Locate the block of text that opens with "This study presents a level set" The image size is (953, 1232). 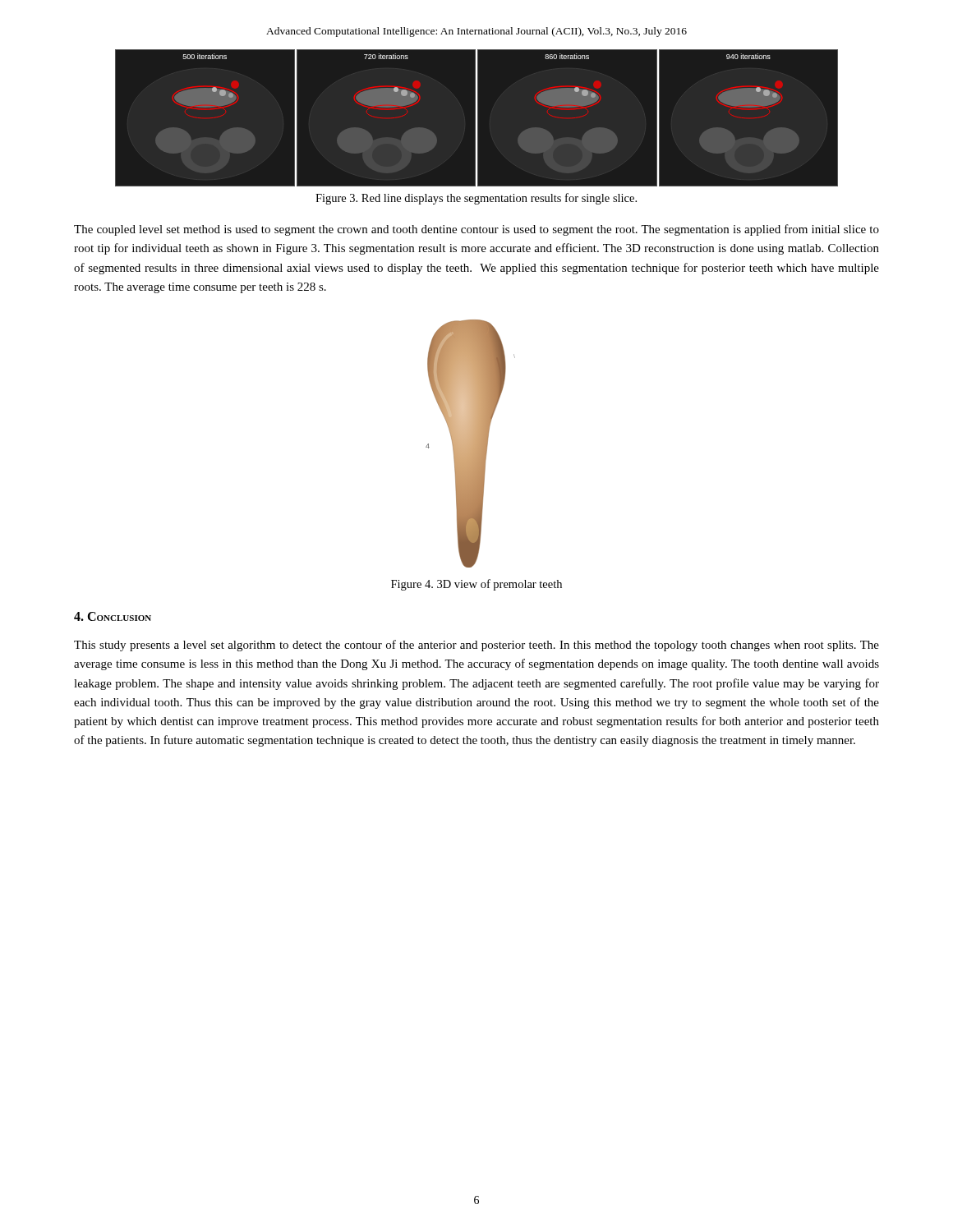point(476,693)
